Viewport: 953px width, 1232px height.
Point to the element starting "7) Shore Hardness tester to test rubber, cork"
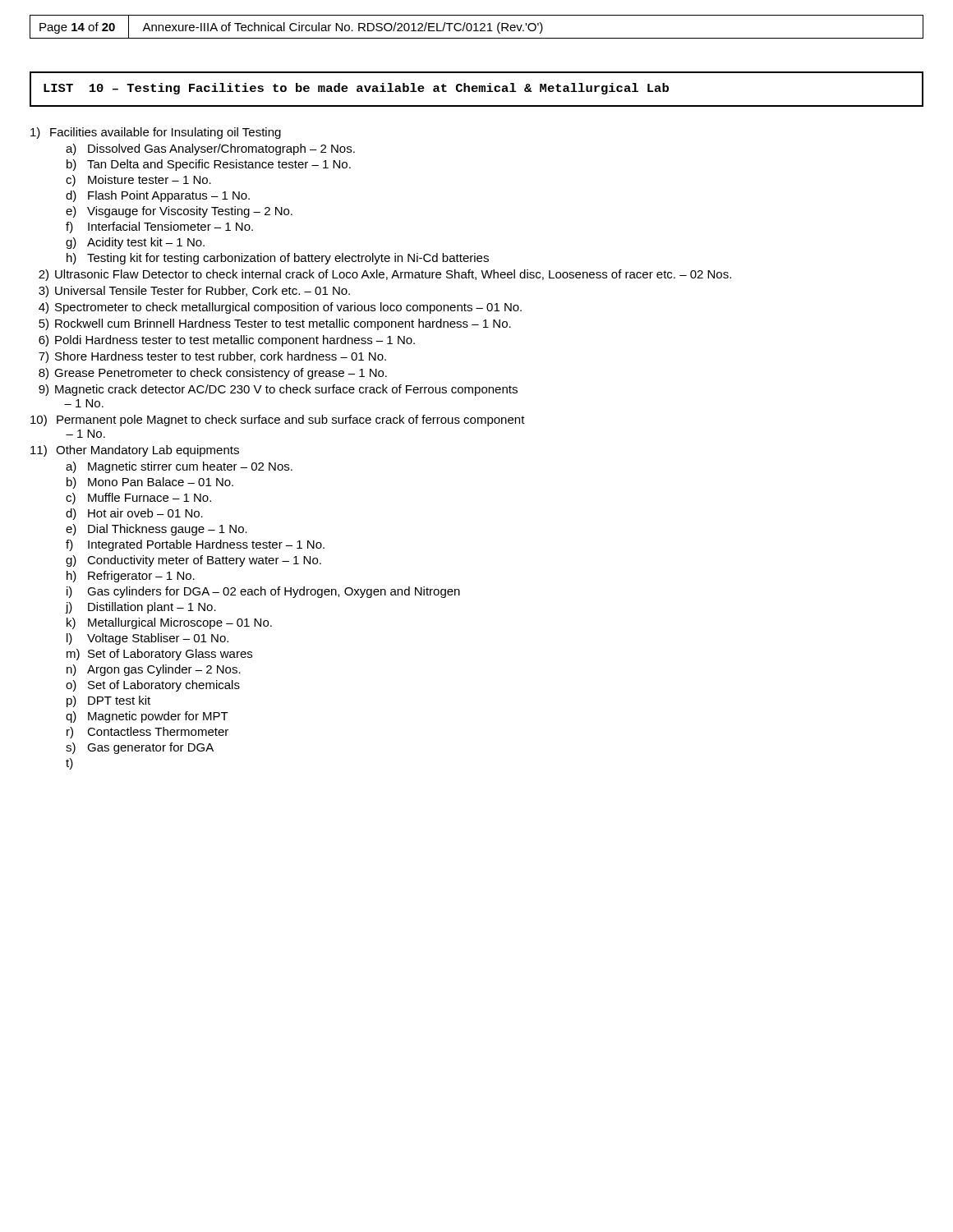[208, 356]
